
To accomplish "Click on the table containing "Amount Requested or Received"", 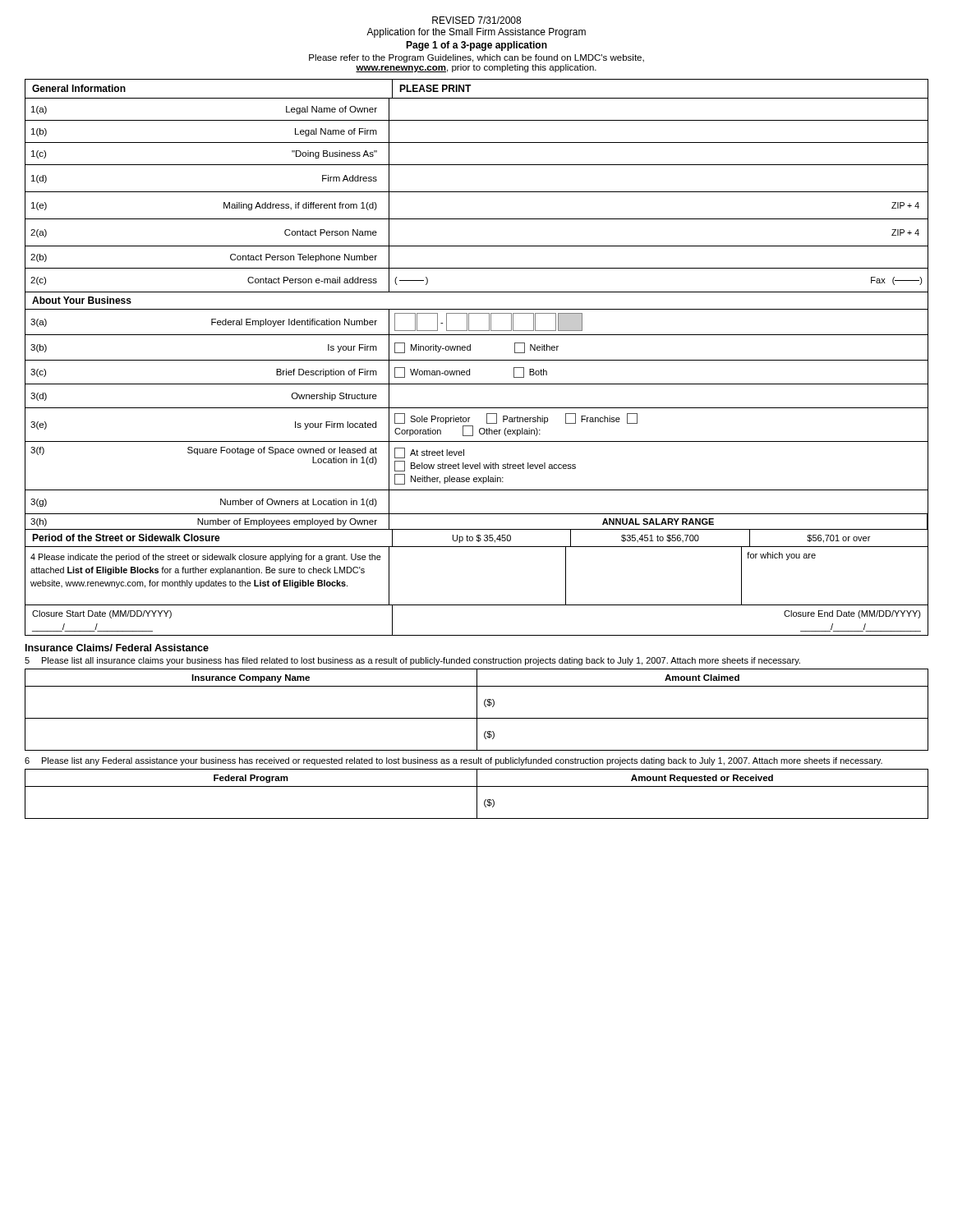I will pyautogui.click(x=476, y=794).
